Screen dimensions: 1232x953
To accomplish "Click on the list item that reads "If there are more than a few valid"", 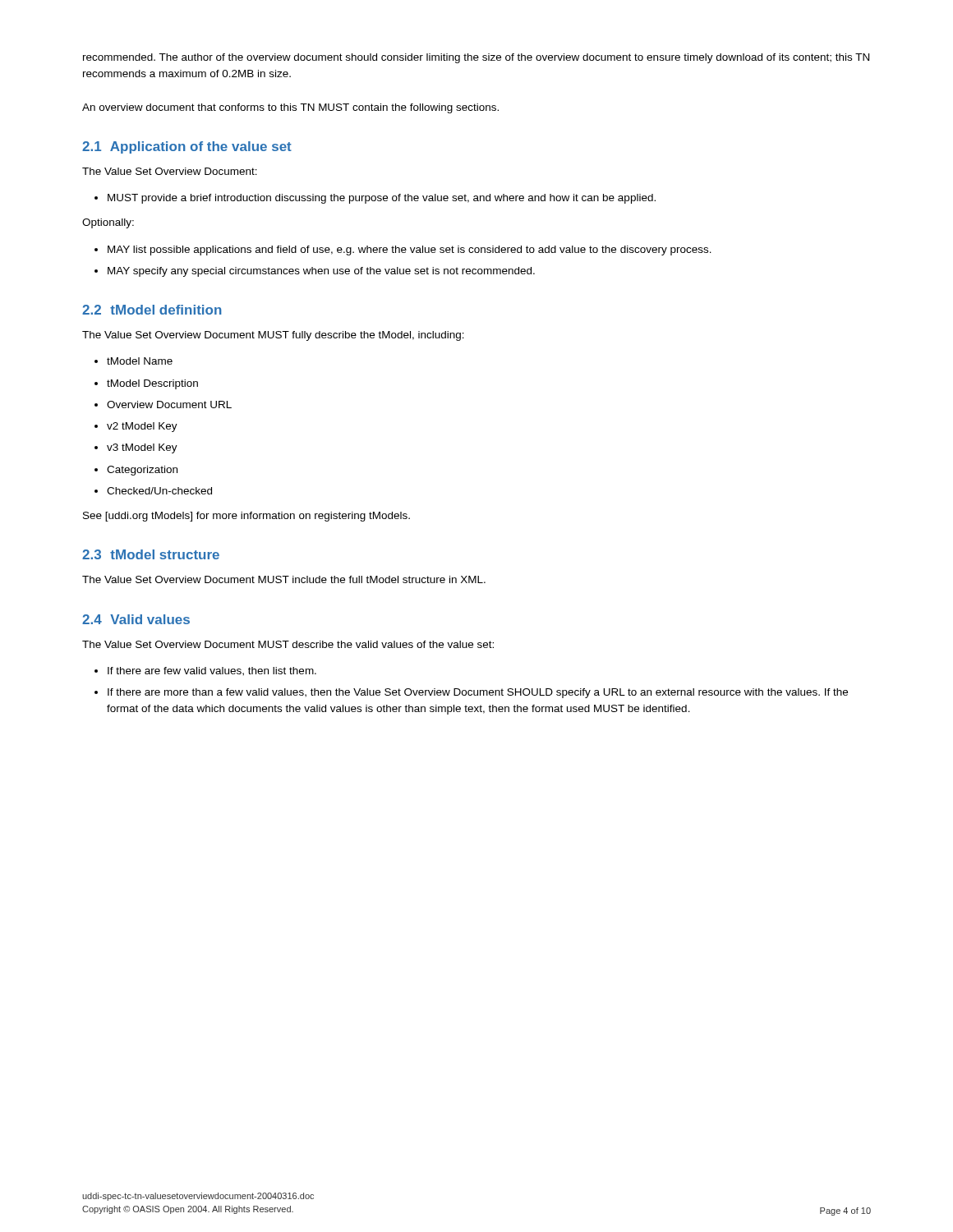I will coord(478,700).
